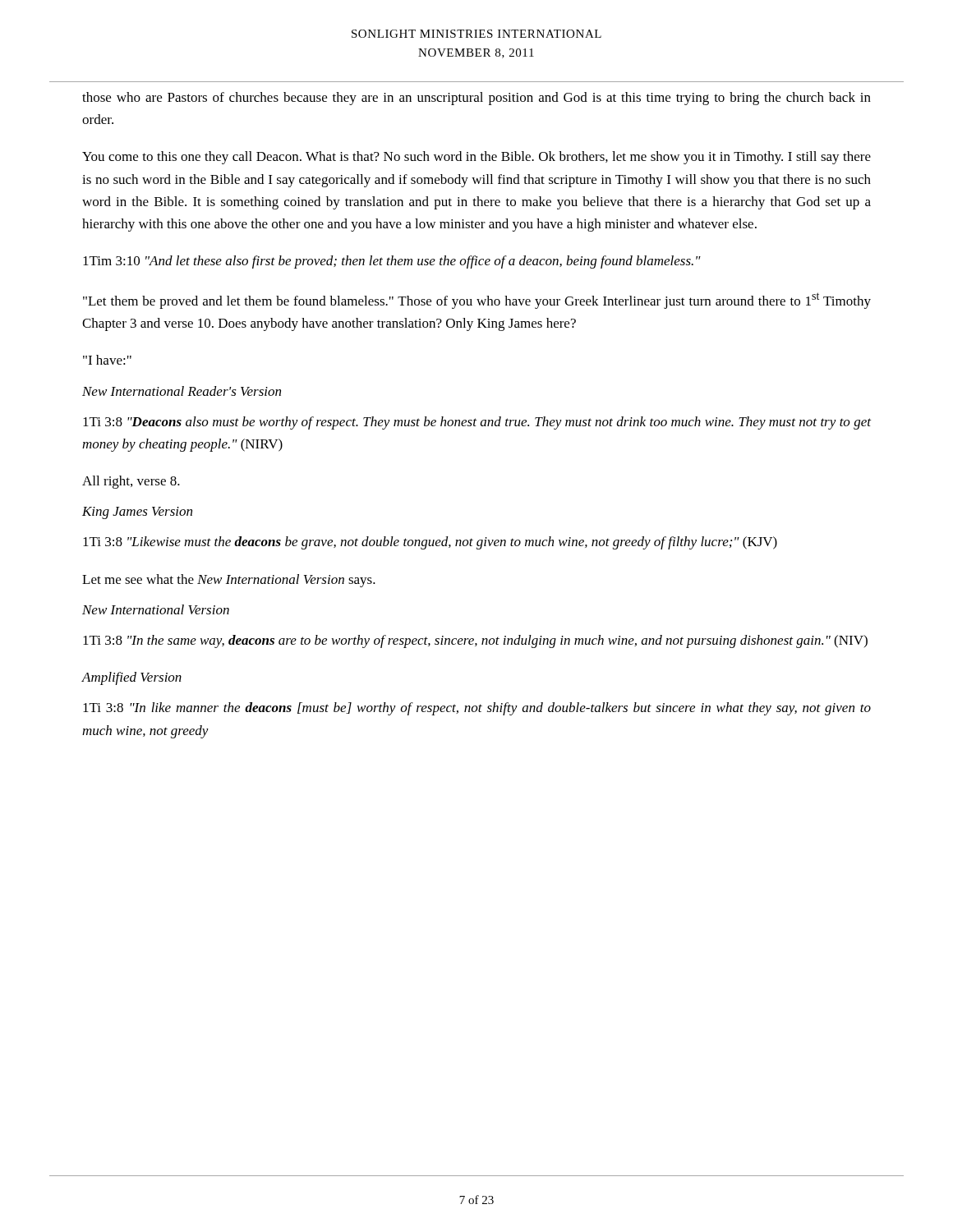Locate the block starting ""I have:""
This screenshot has height=1232, width=953.
tap(107, 360)
